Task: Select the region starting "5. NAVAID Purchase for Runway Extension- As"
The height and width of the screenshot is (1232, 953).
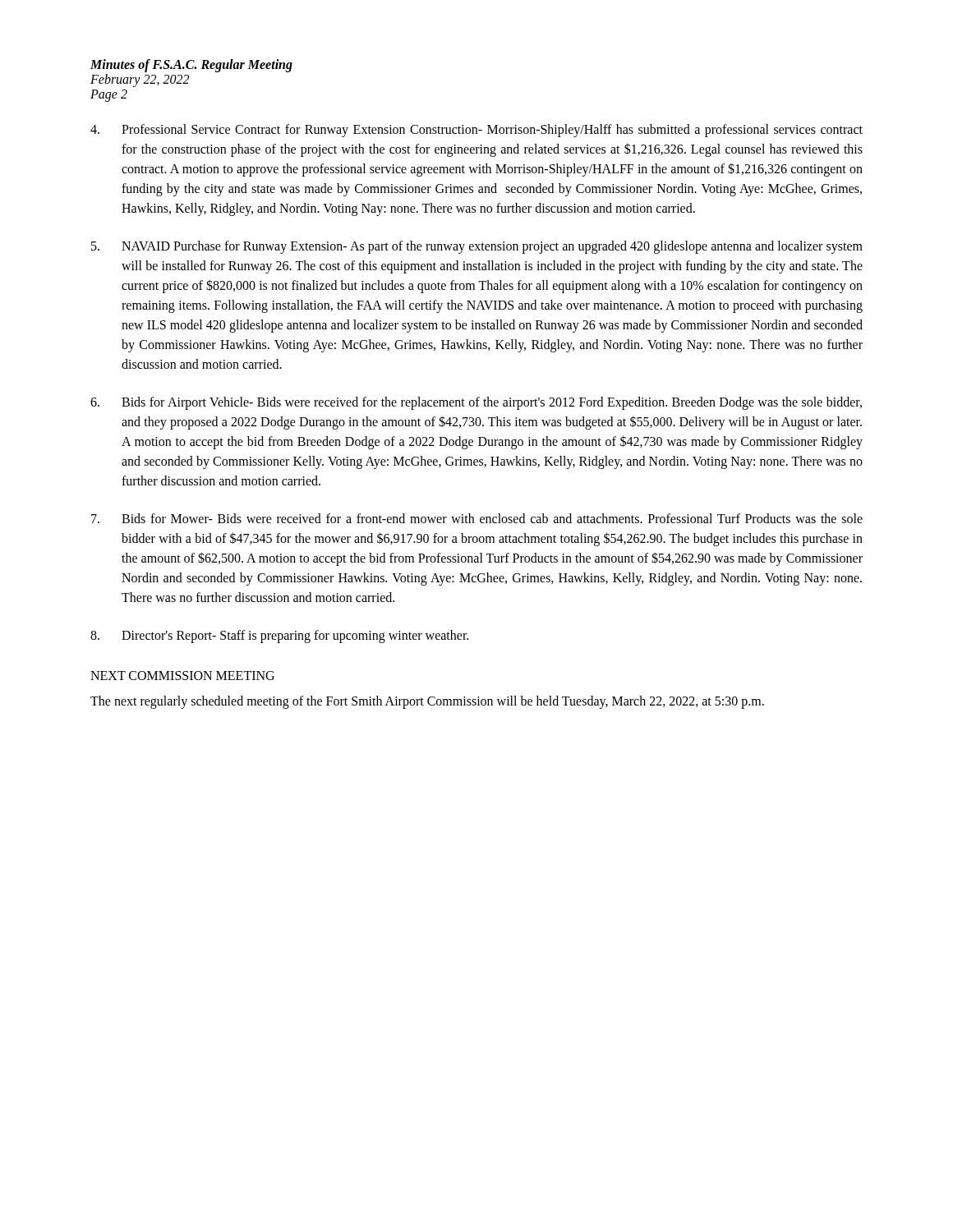Action: pyautogui.click(x=476, y=306)
